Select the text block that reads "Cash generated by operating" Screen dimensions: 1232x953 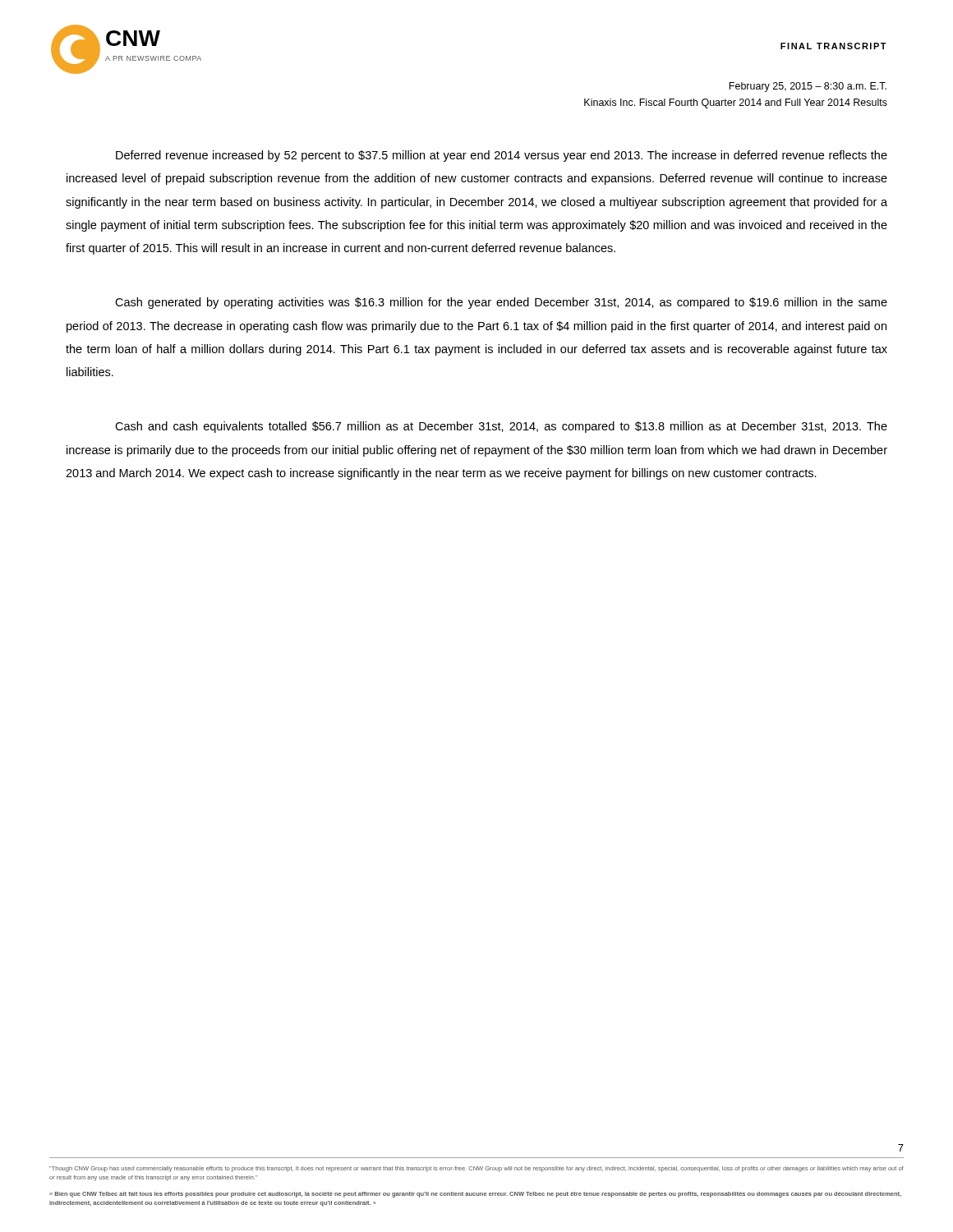476,337
